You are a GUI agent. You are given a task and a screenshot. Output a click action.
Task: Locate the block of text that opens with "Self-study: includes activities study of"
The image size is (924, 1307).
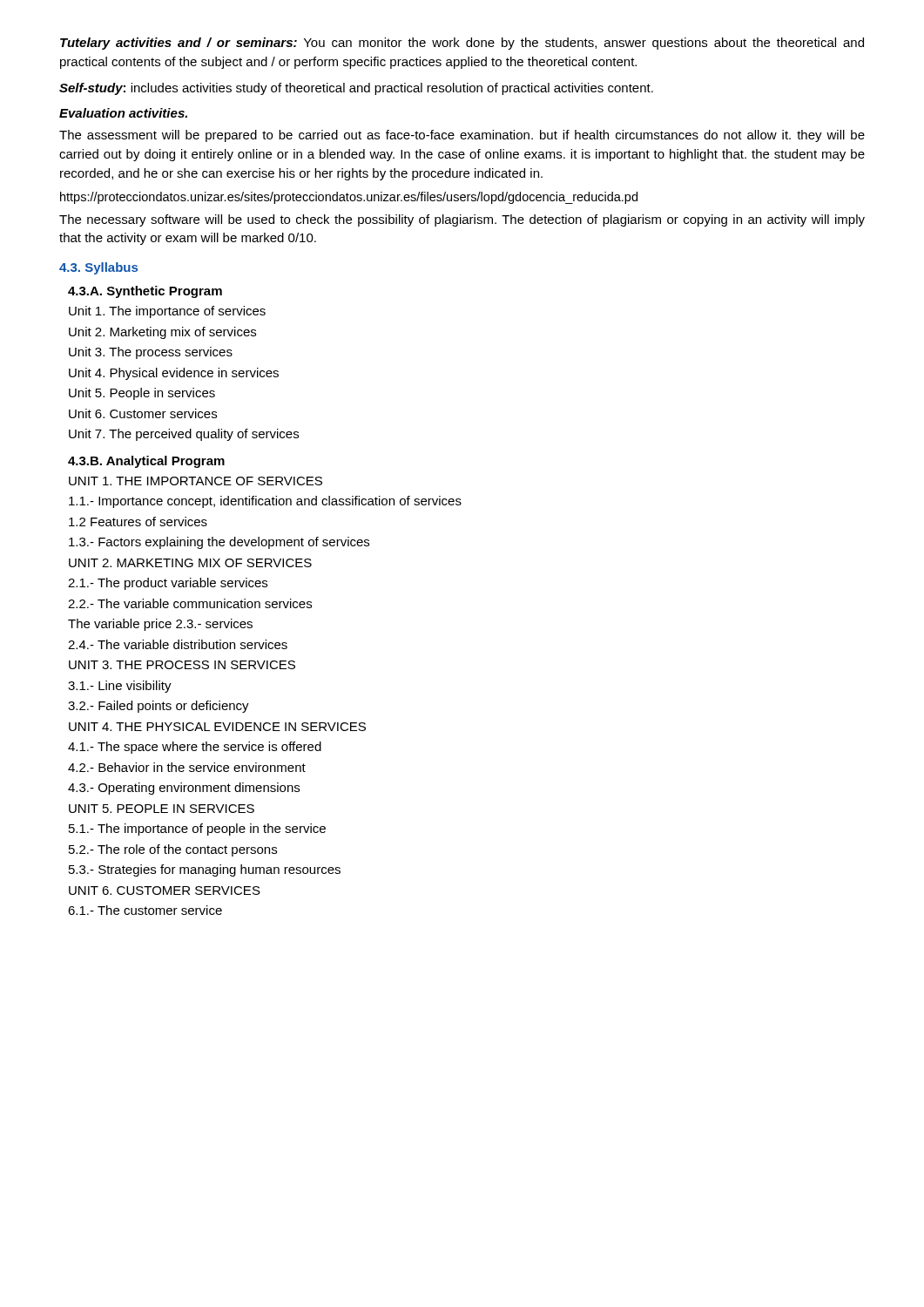point(357,87)
